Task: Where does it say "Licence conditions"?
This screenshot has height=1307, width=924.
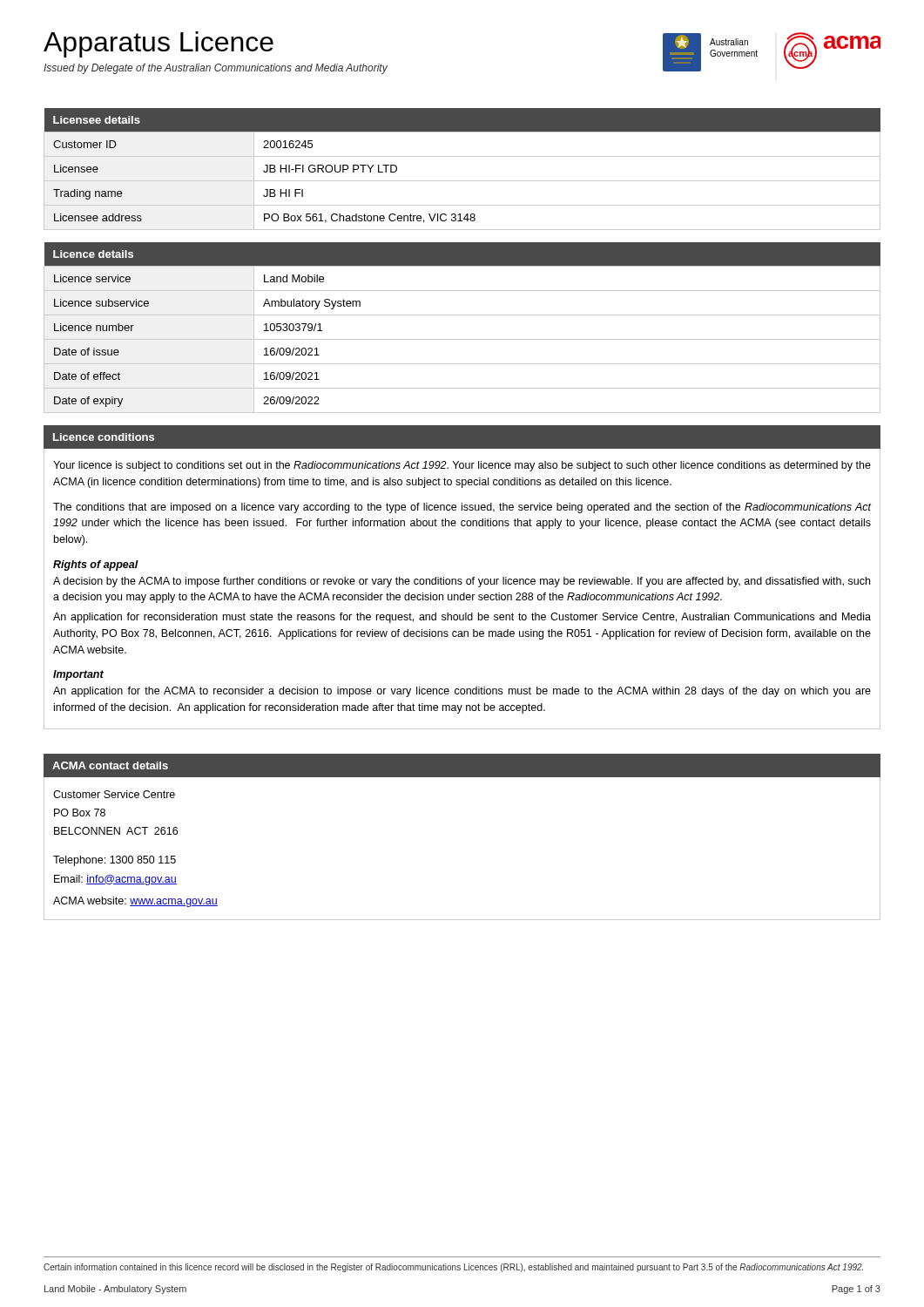Action: click(x=104, y=437)
